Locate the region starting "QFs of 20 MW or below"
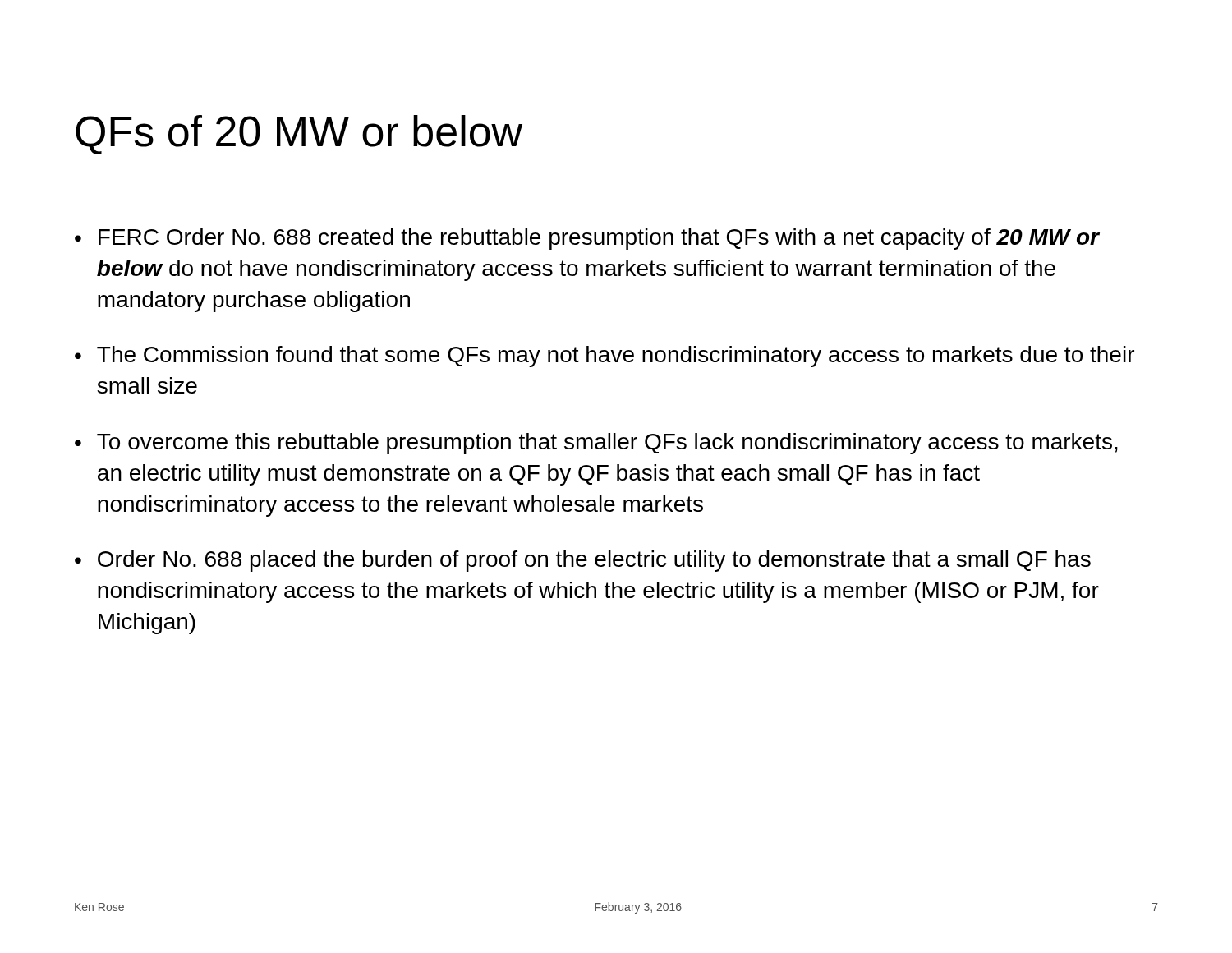This screenshot has height=953, width=1232. [299, 135]
